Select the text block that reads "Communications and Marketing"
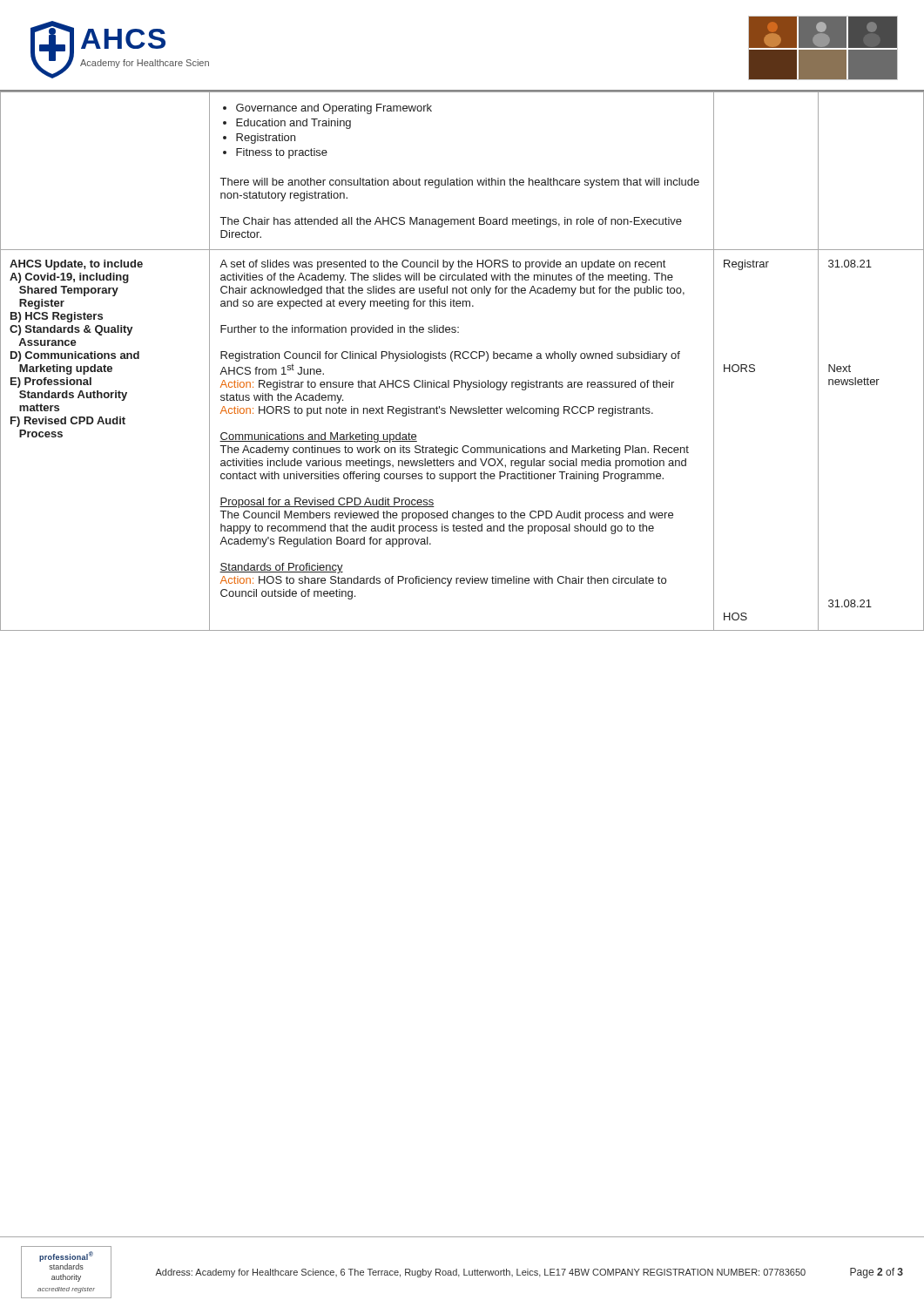Screen dimensions: 1307x924 click(x=454, y=456)
